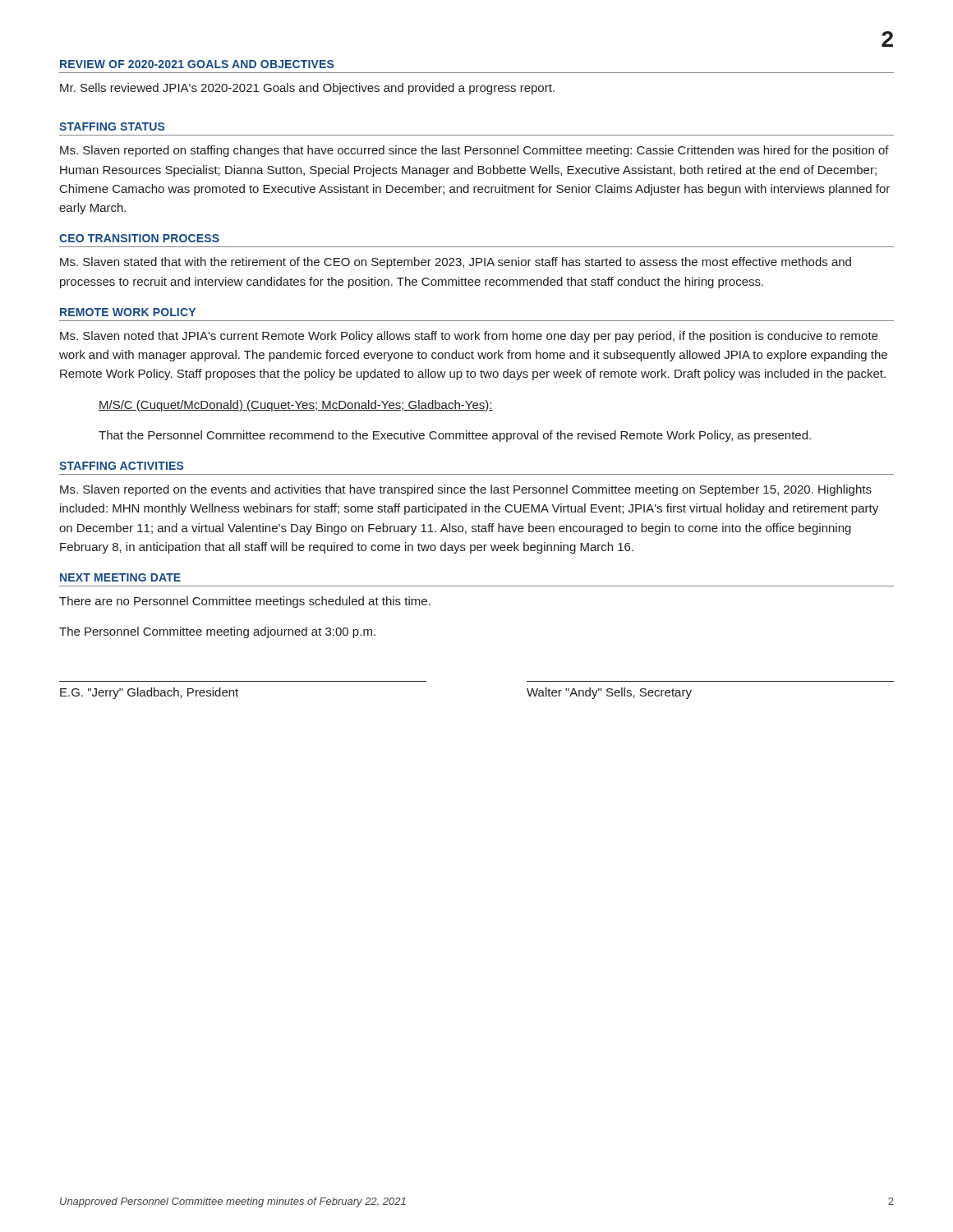Find the section header that reads "REVIEW OF 2020-2021 GOALS AND OBJECTIVES"
The image size is (953, 1232).
[x=197, y=64]
